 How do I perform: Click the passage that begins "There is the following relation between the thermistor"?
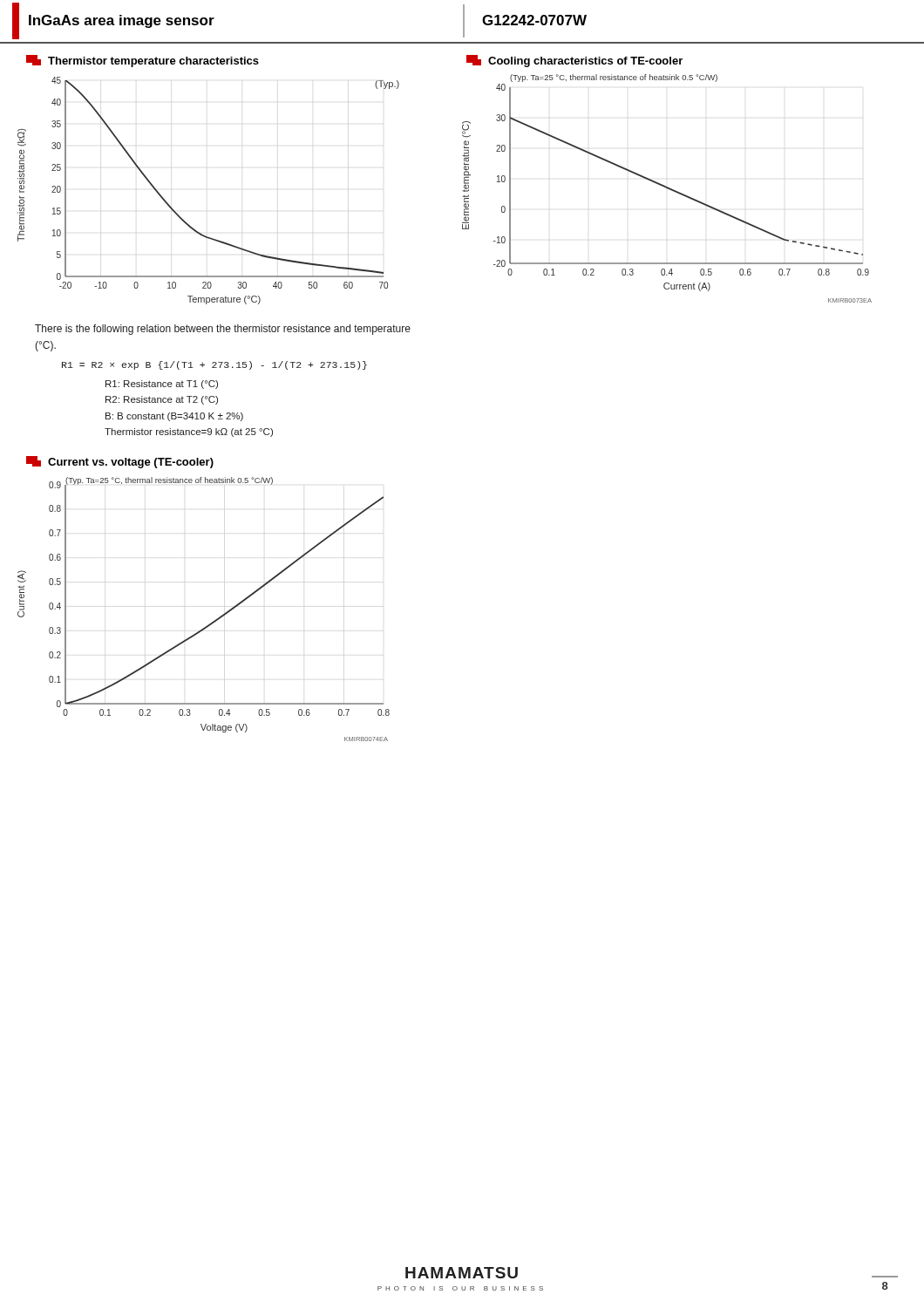click(x=223, y=330)
